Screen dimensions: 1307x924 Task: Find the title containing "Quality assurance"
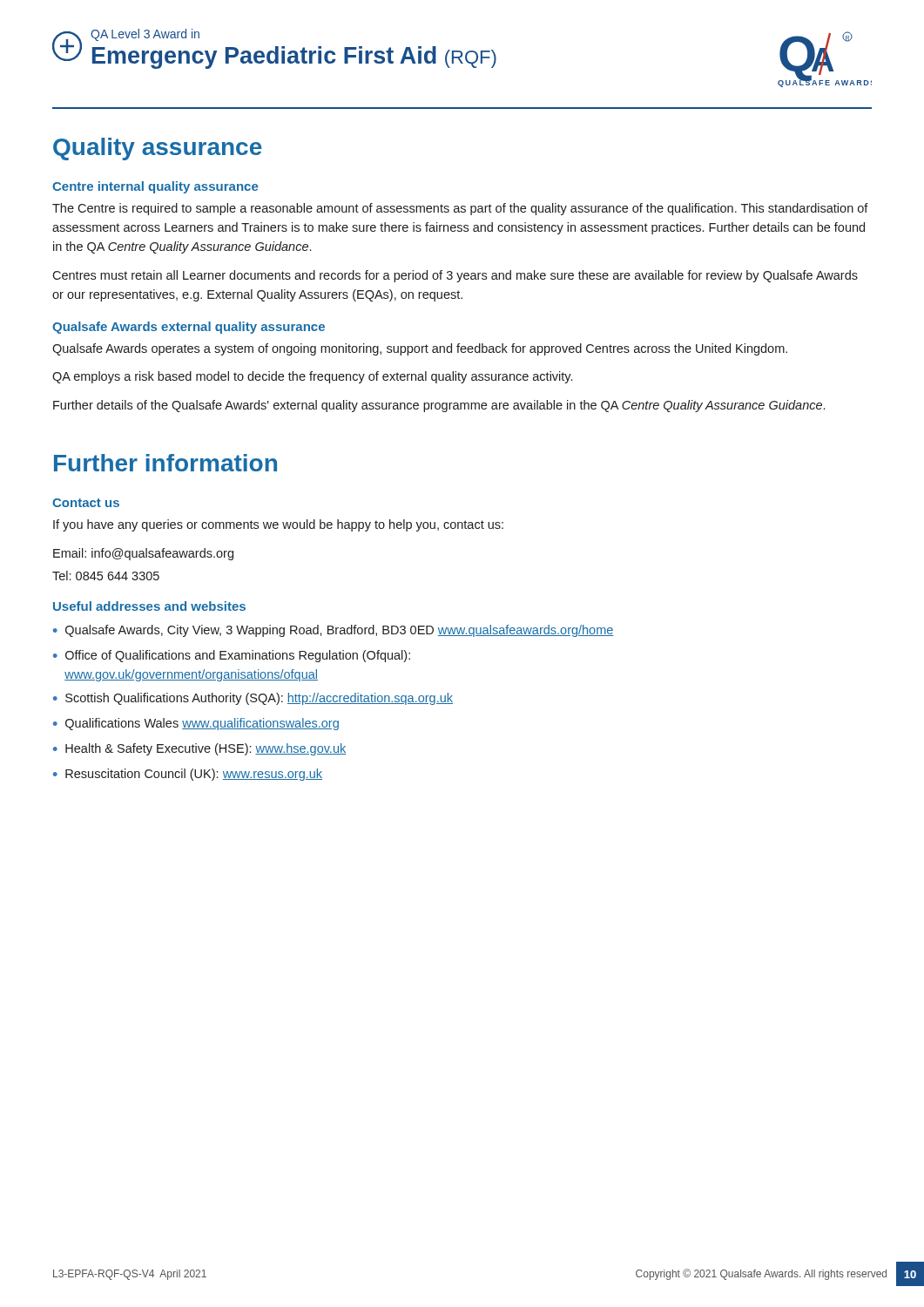(157, 146)
